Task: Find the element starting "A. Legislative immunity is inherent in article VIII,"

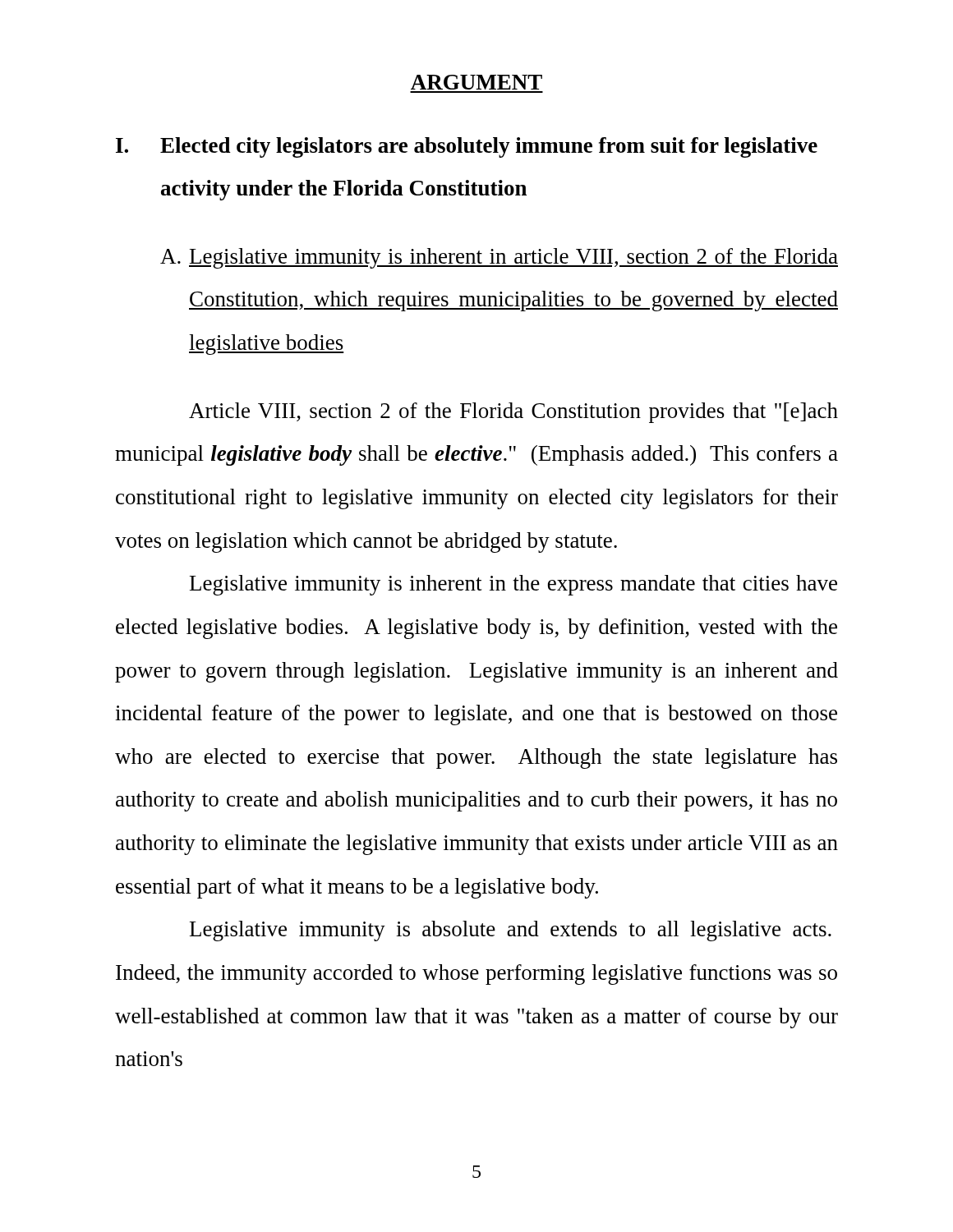Action: coord(499,300)
